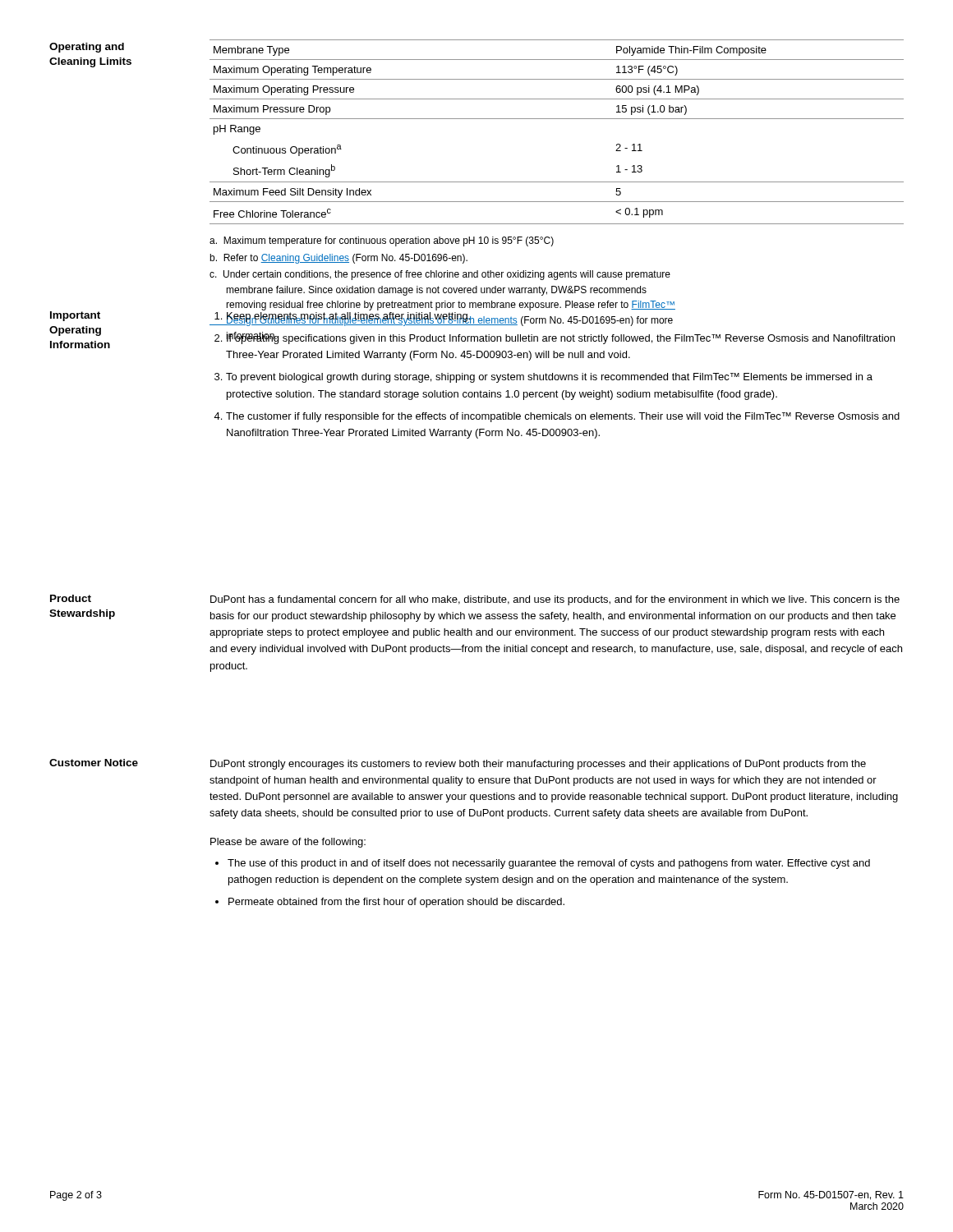Point to the element starting "a. Maximum temperature for"

coord(557,288)
